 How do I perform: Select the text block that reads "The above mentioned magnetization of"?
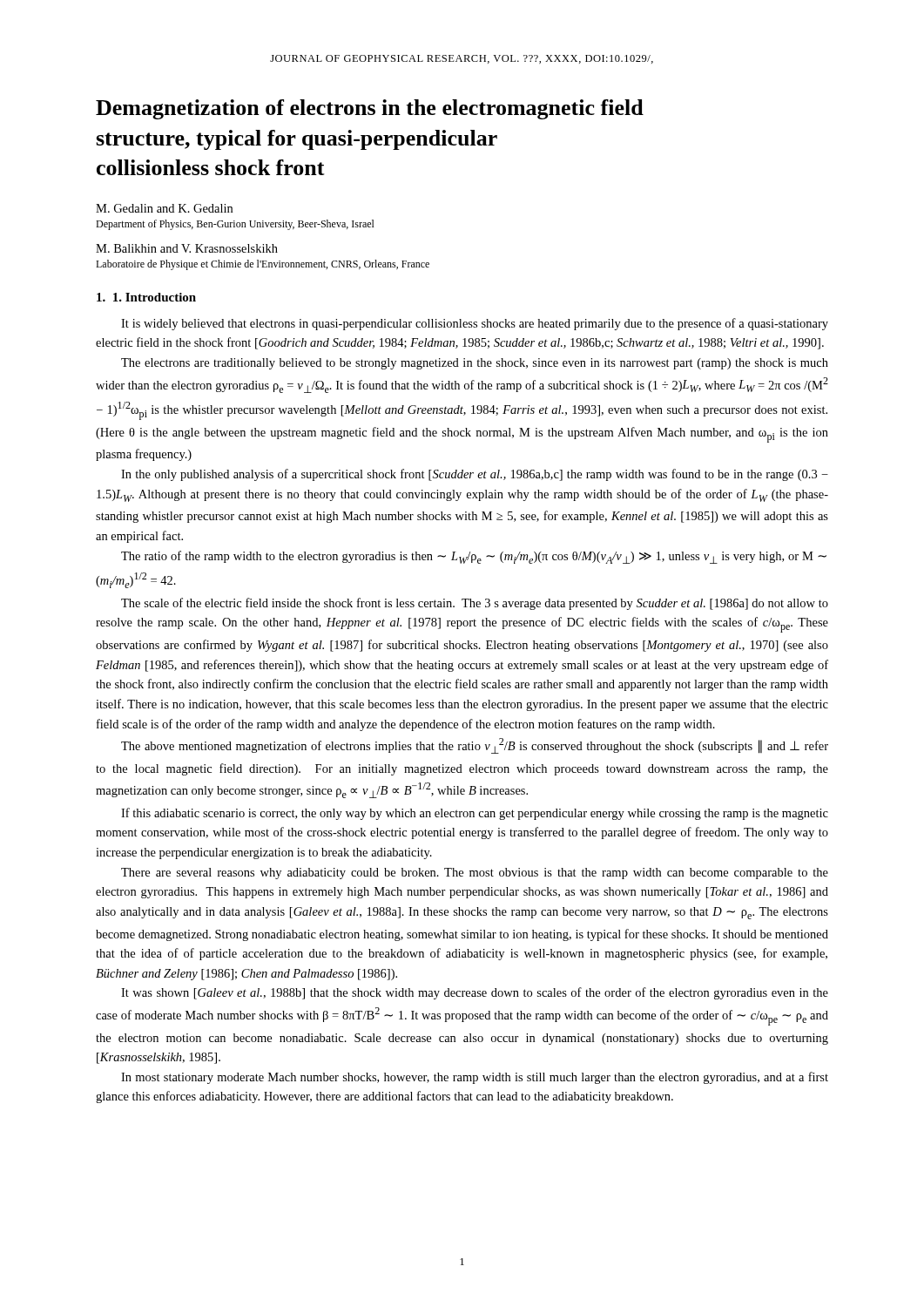pyautogui.click(x=462, y=768)
